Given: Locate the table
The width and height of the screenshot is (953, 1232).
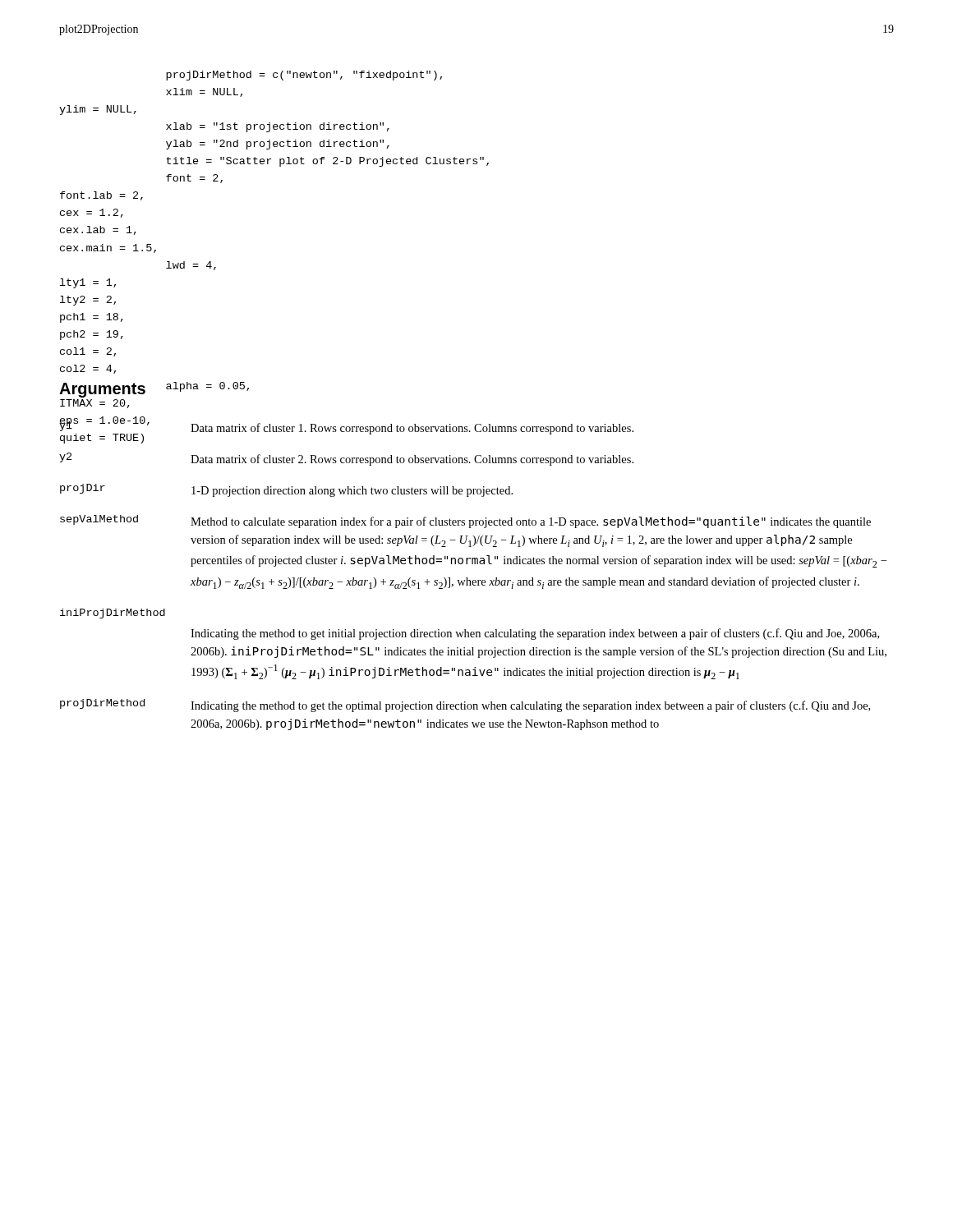Looking at the screenshot, I should tap(476, 582).
